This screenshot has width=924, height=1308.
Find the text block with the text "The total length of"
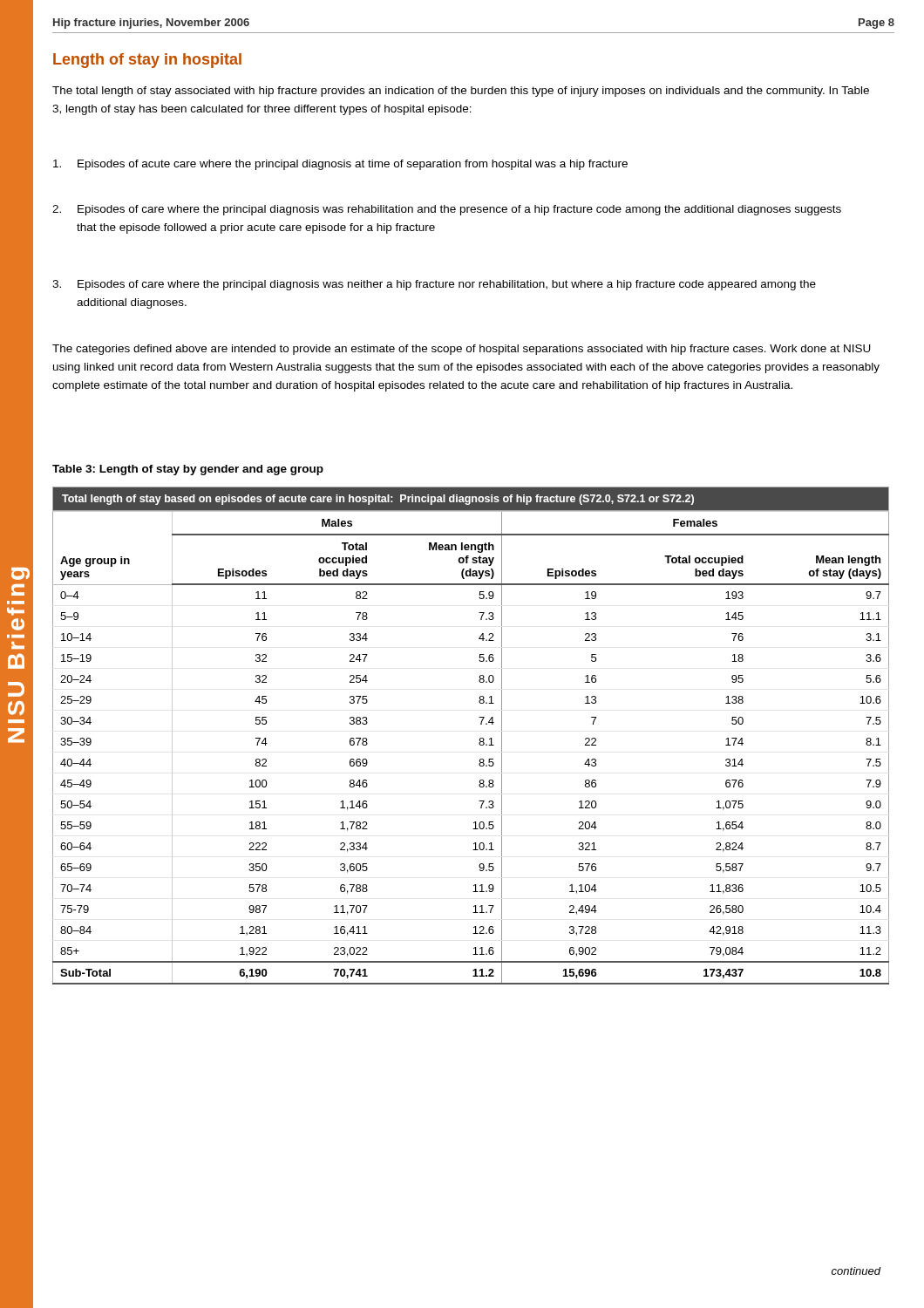461,99
